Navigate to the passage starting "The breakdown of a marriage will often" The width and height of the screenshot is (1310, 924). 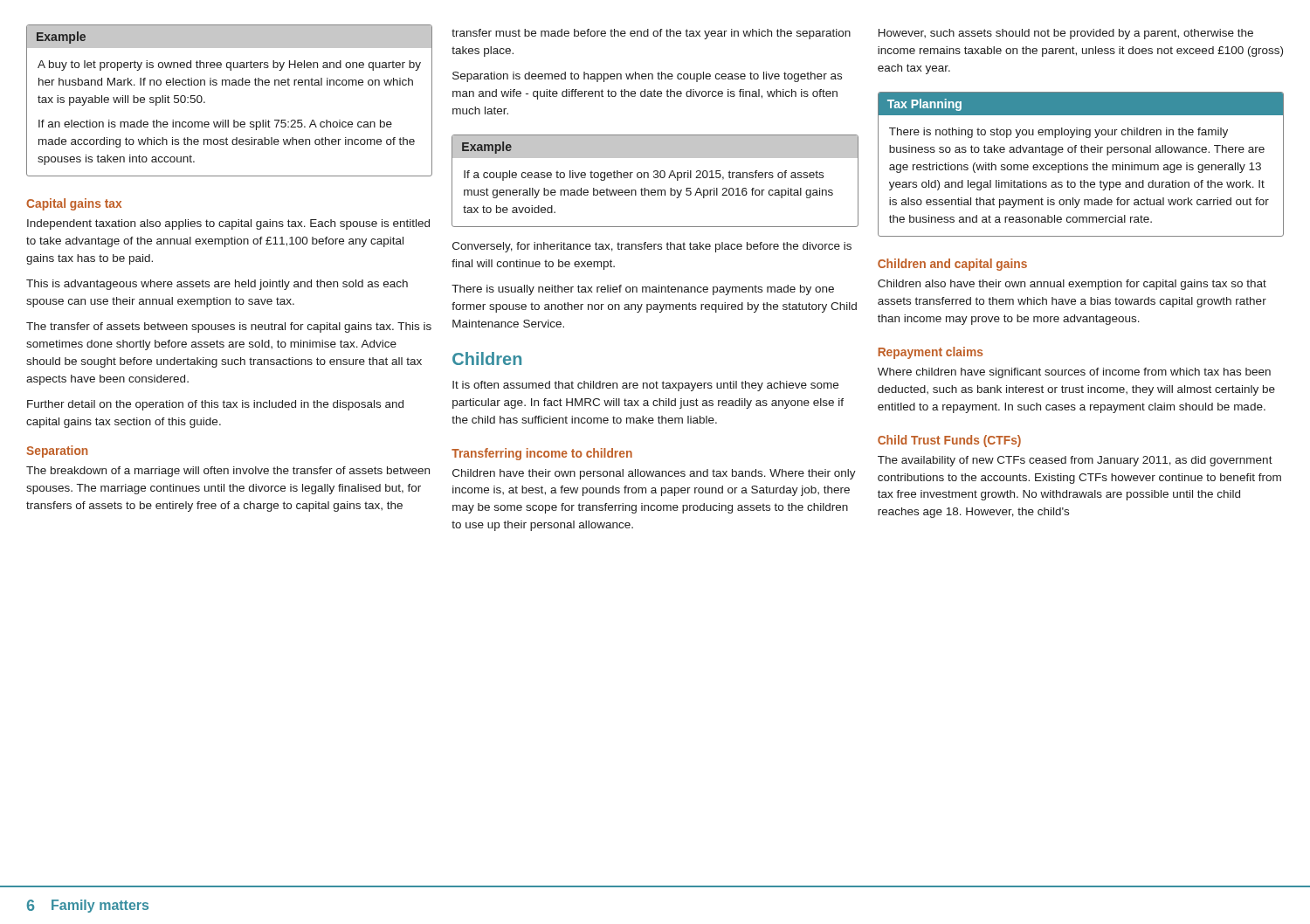click(x=228, y=488)
